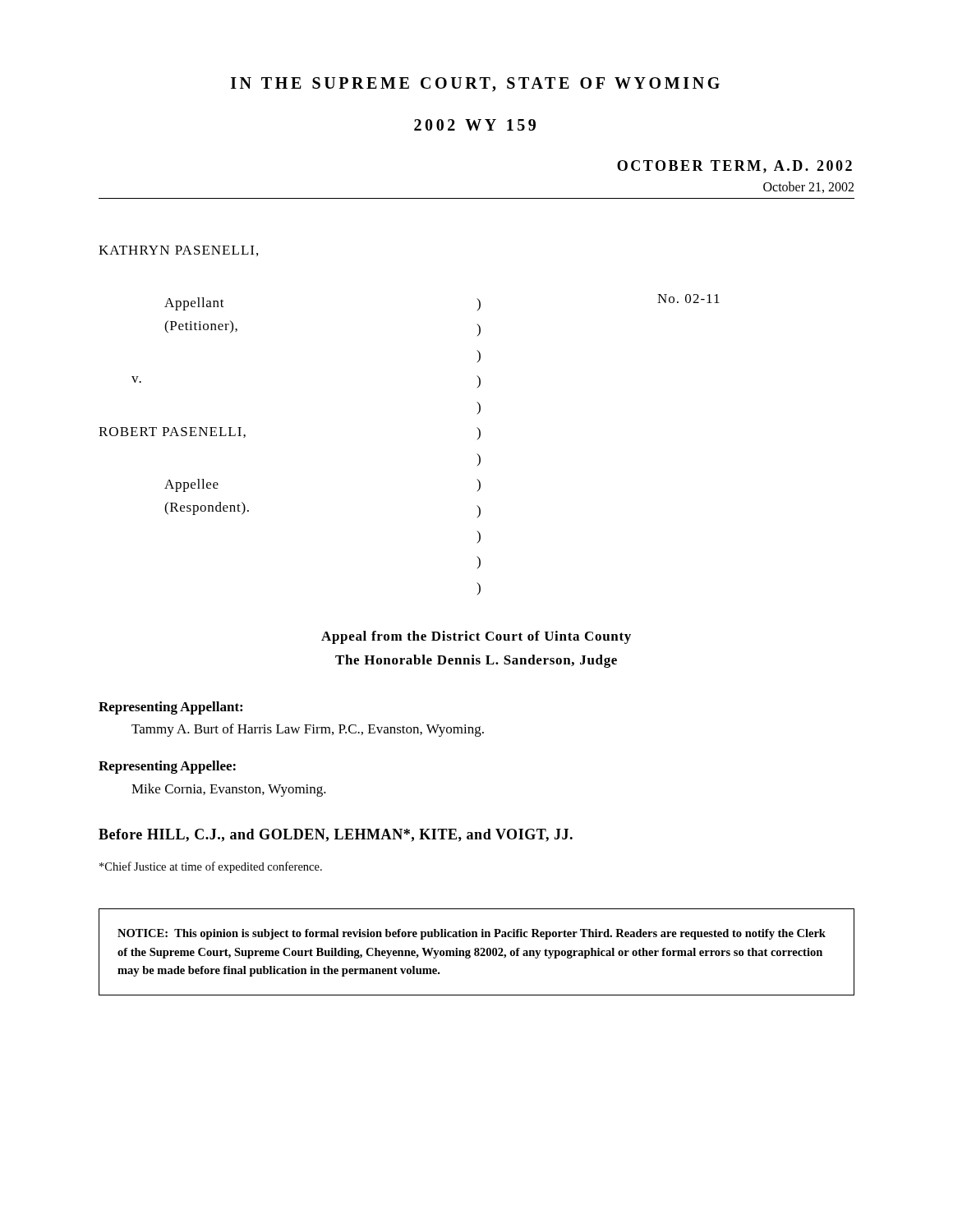Point to "Representing Appellee: Mike Cornia, Evanston, Wyoming."
This screenshot has width=953, height=1232.
[x=213, y=779]
